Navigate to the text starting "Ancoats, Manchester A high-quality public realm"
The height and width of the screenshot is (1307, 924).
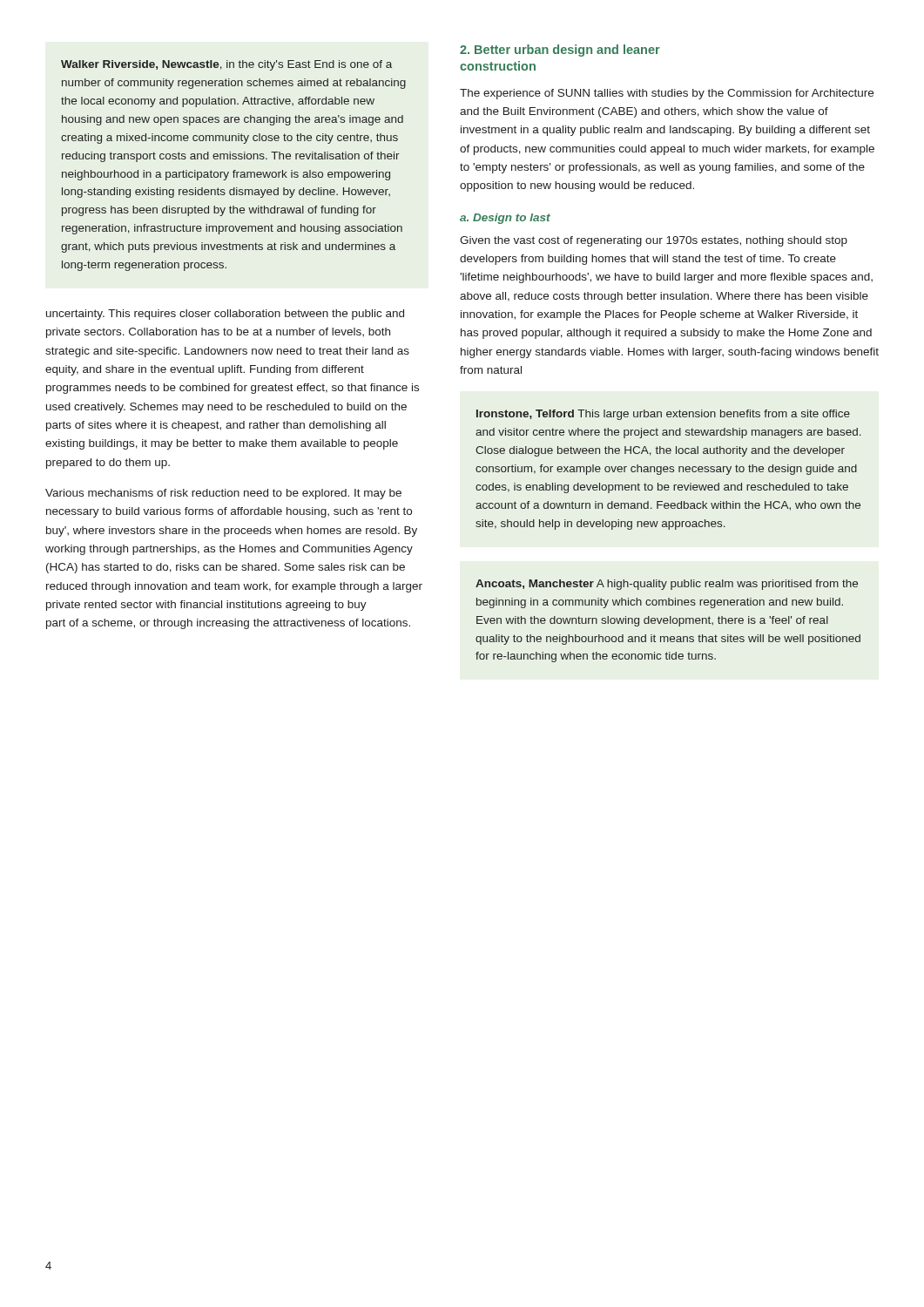669,620
